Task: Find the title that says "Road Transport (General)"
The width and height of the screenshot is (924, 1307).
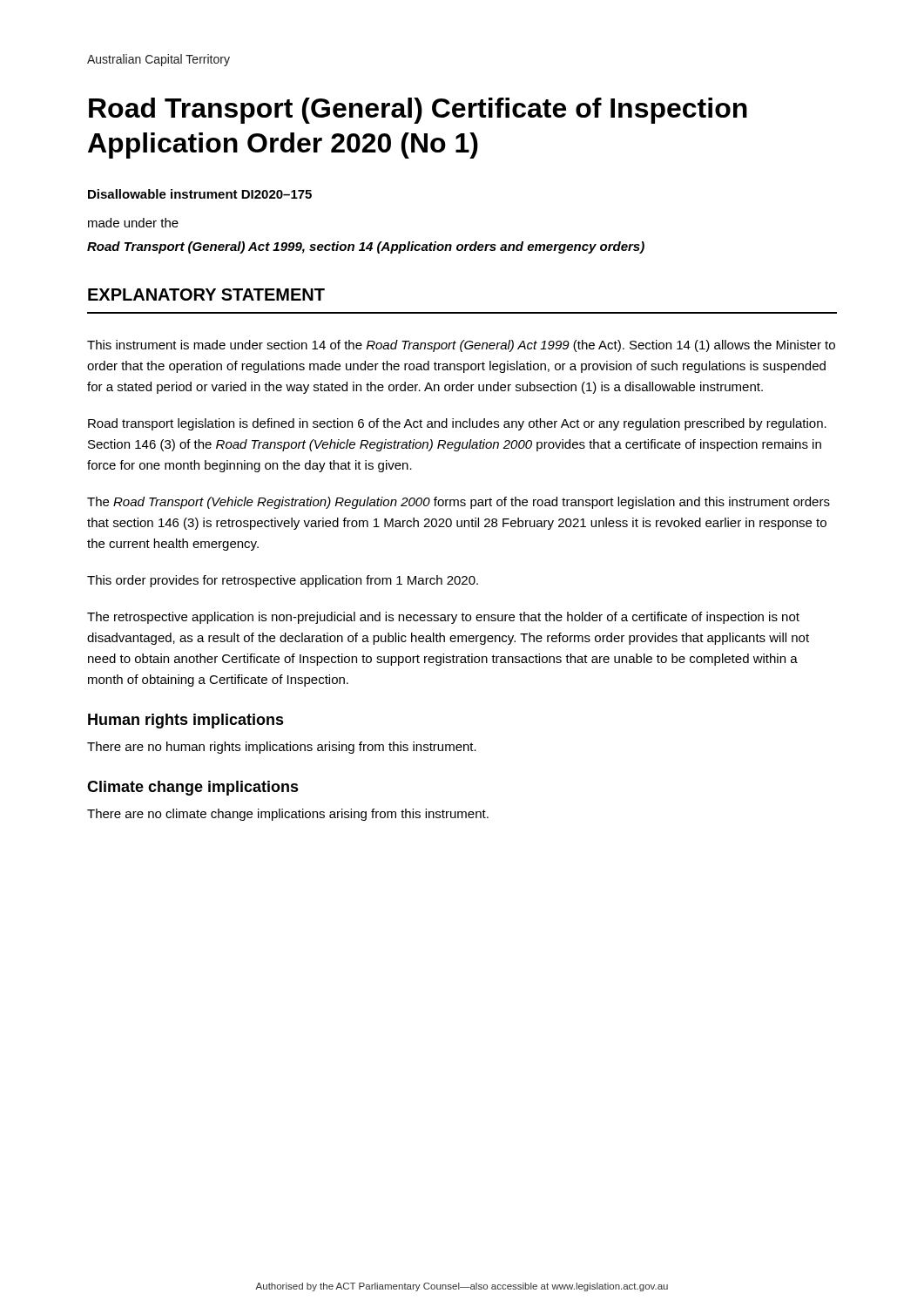Action: click(x=418, y=125)
